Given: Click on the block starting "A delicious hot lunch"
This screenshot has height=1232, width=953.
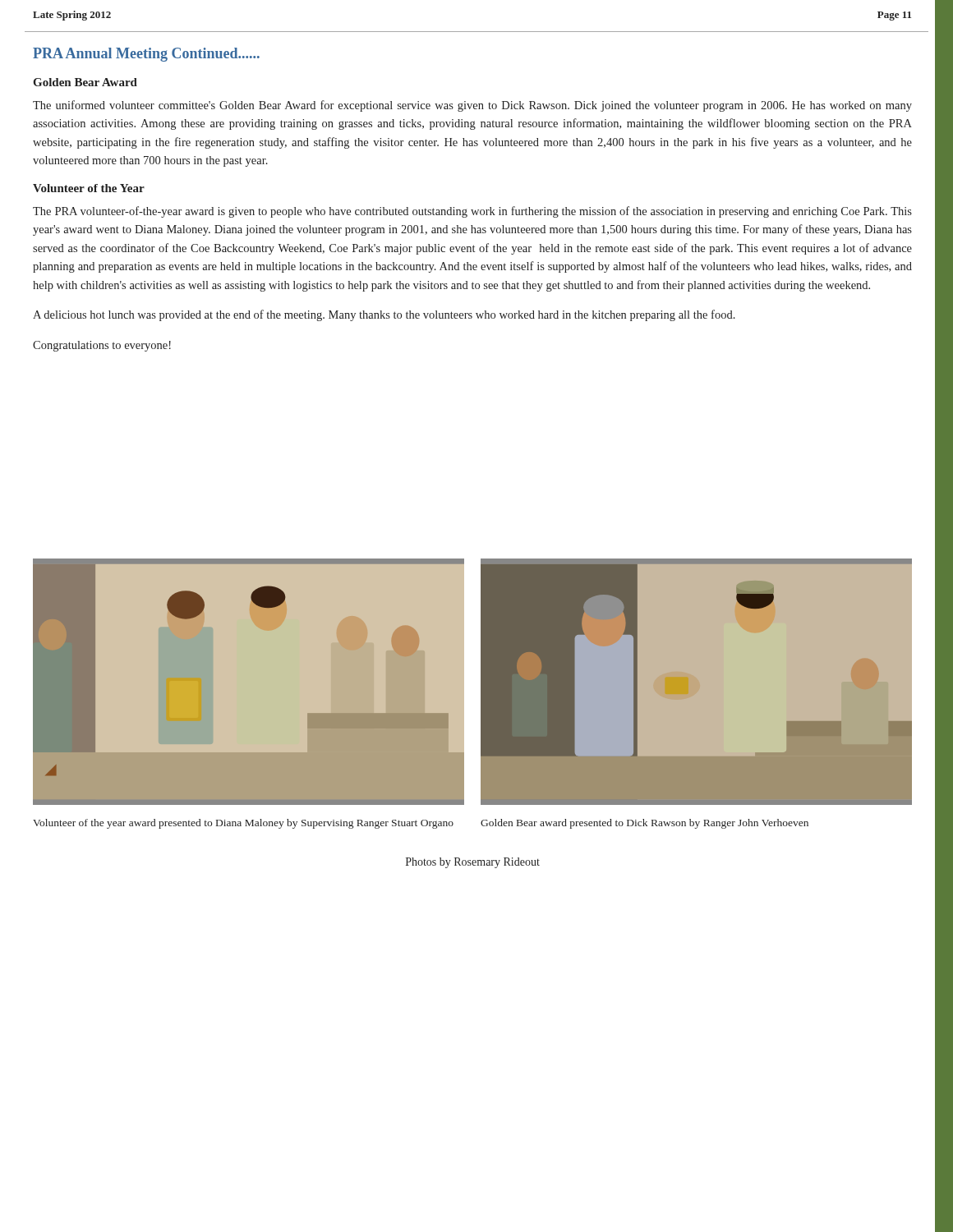Looking at the screenshot, I should 384,315.
